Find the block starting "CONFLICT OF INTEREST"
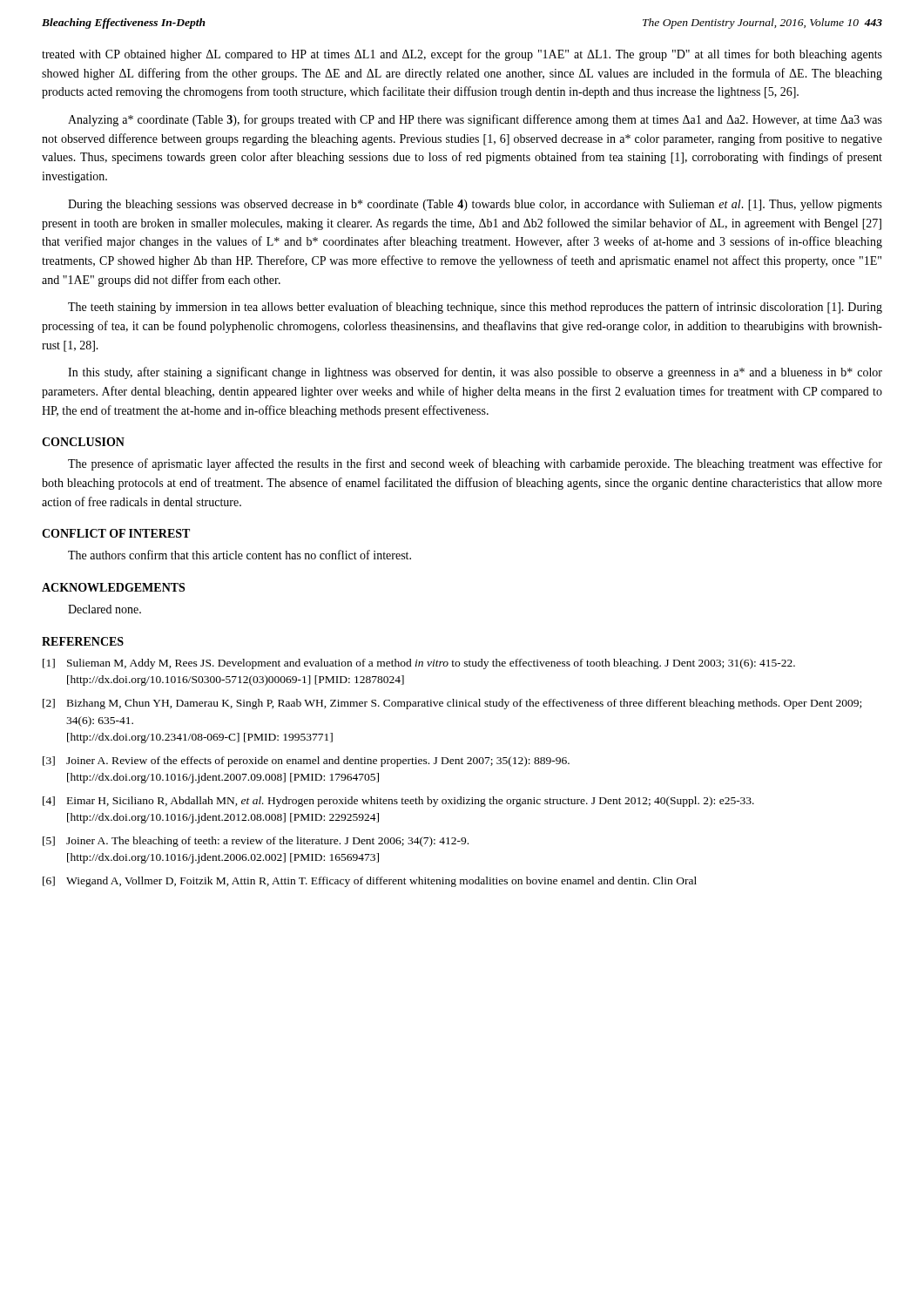 tap(116, 534)
